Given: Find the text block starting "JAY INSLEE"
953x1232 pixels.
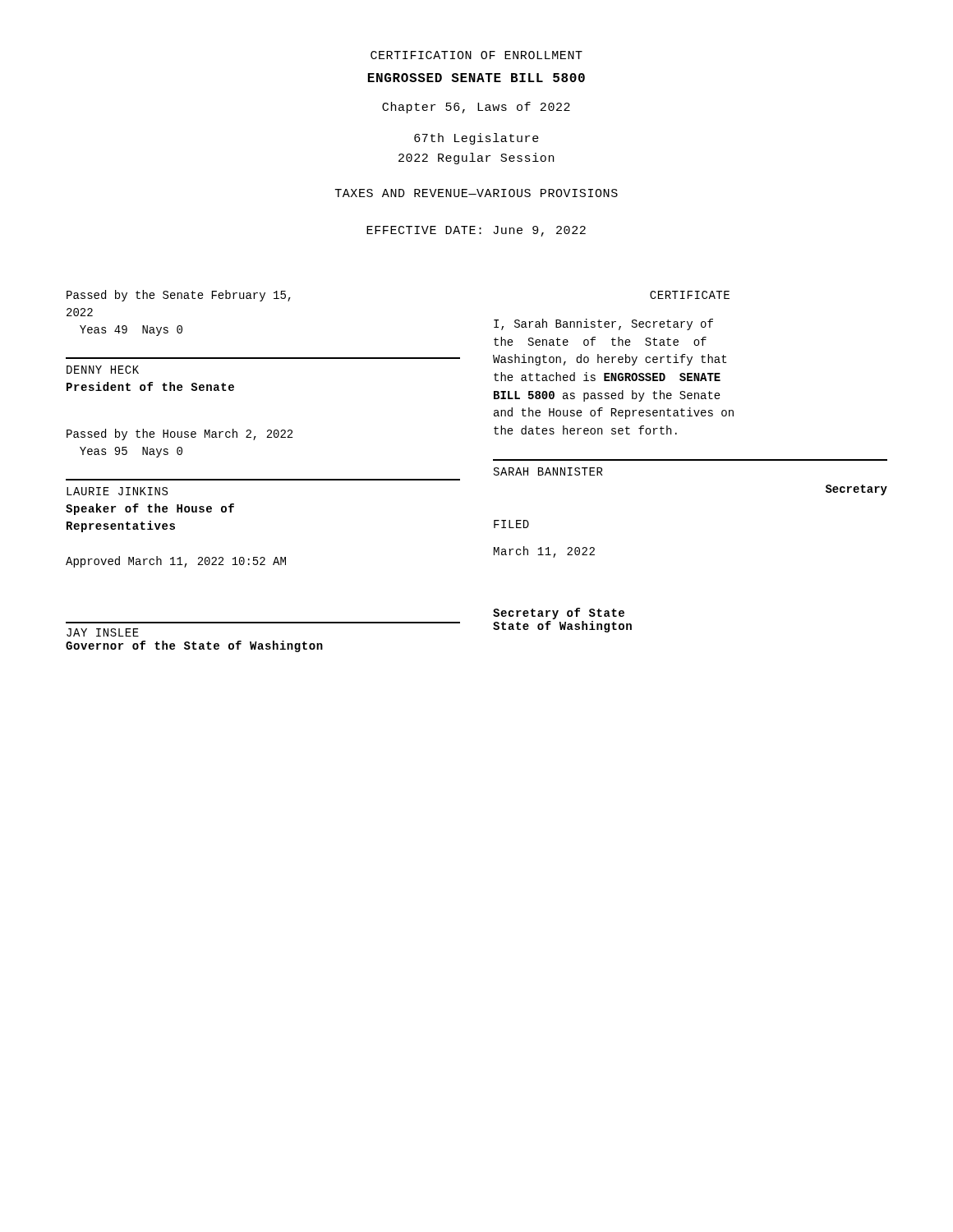Looking at the screenshot, I should click(103, 633).
